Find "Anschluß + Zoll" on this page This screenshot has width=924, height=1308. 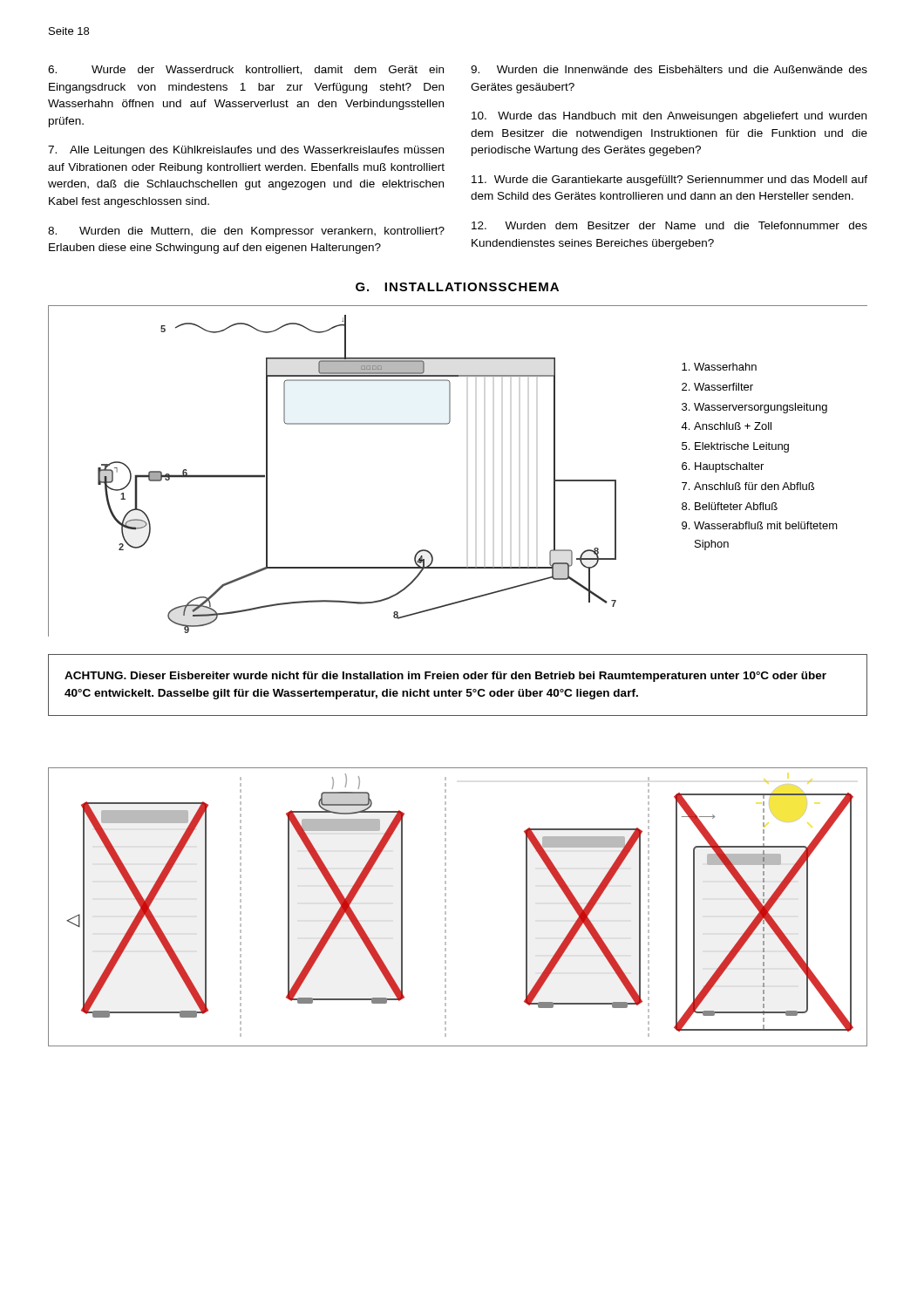(x=733, y=426)
